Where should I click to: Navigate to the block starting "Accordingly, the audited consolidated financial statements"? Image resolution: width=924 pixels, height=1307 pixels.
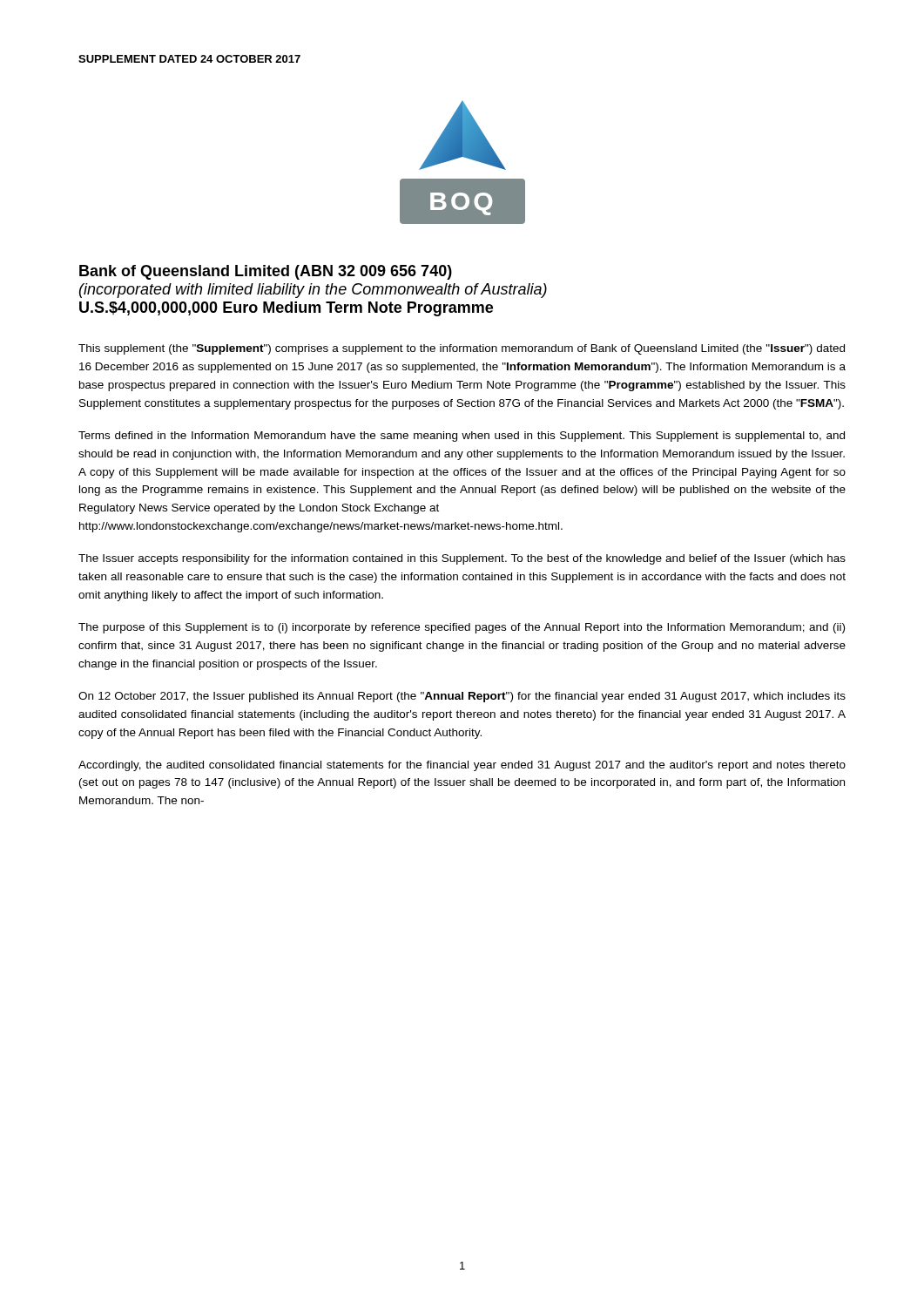tap(462, 782)
